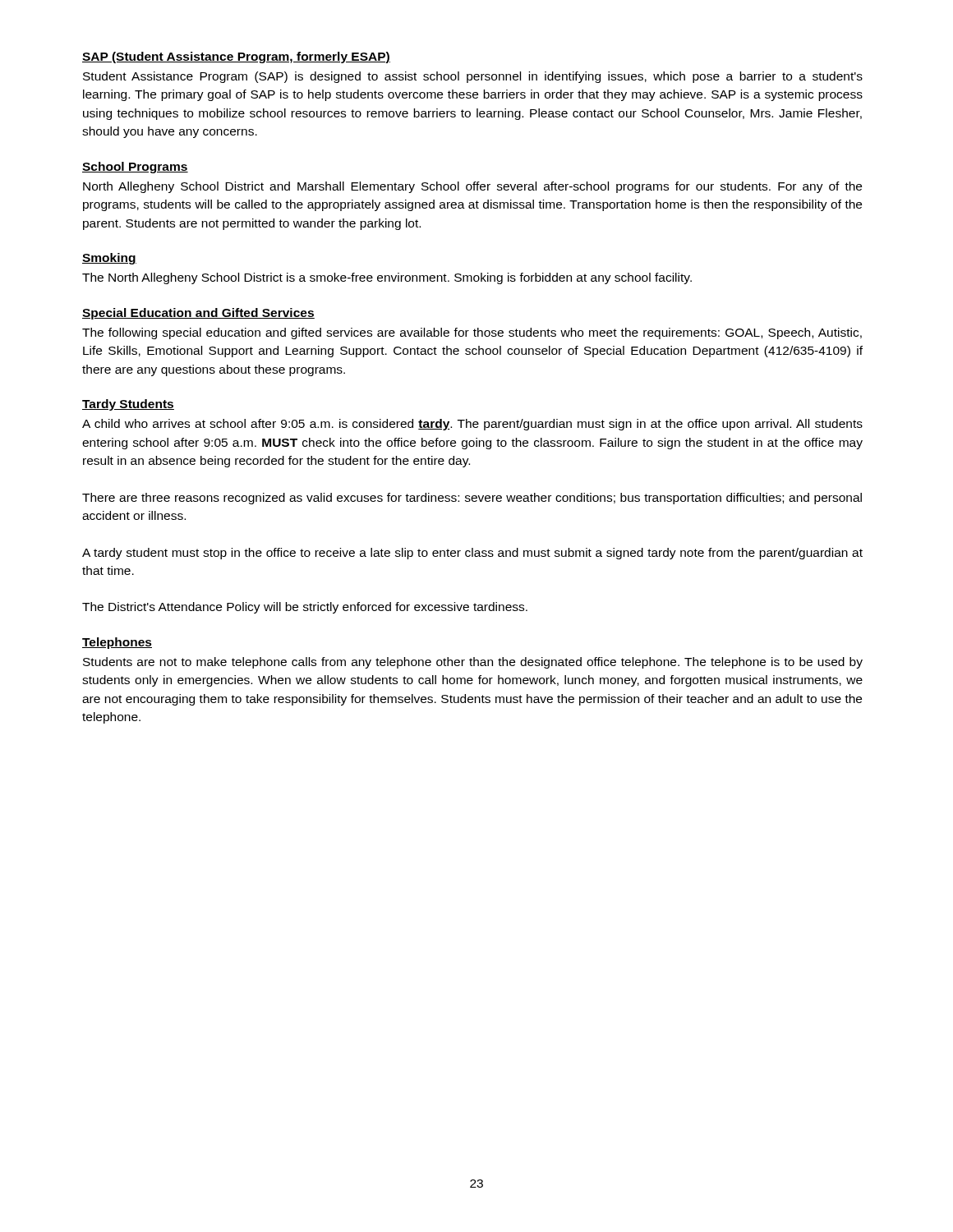The image size is (953, 1232).
Task: Select the block starting "Tardy Students"
Action: pos(128,404)
